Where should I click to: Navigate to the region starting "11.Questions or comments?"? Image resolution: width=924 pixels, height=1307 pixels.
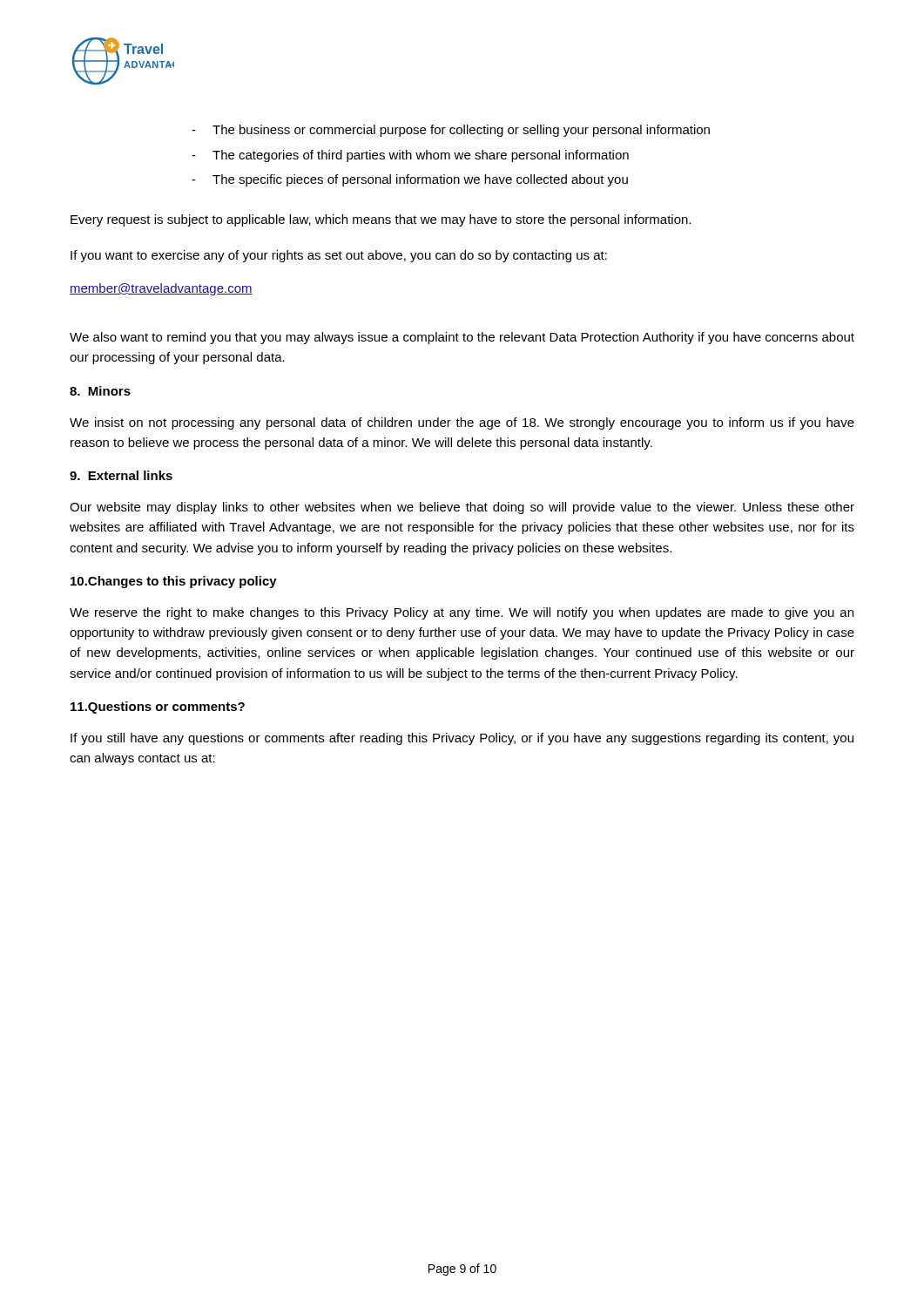157,706
